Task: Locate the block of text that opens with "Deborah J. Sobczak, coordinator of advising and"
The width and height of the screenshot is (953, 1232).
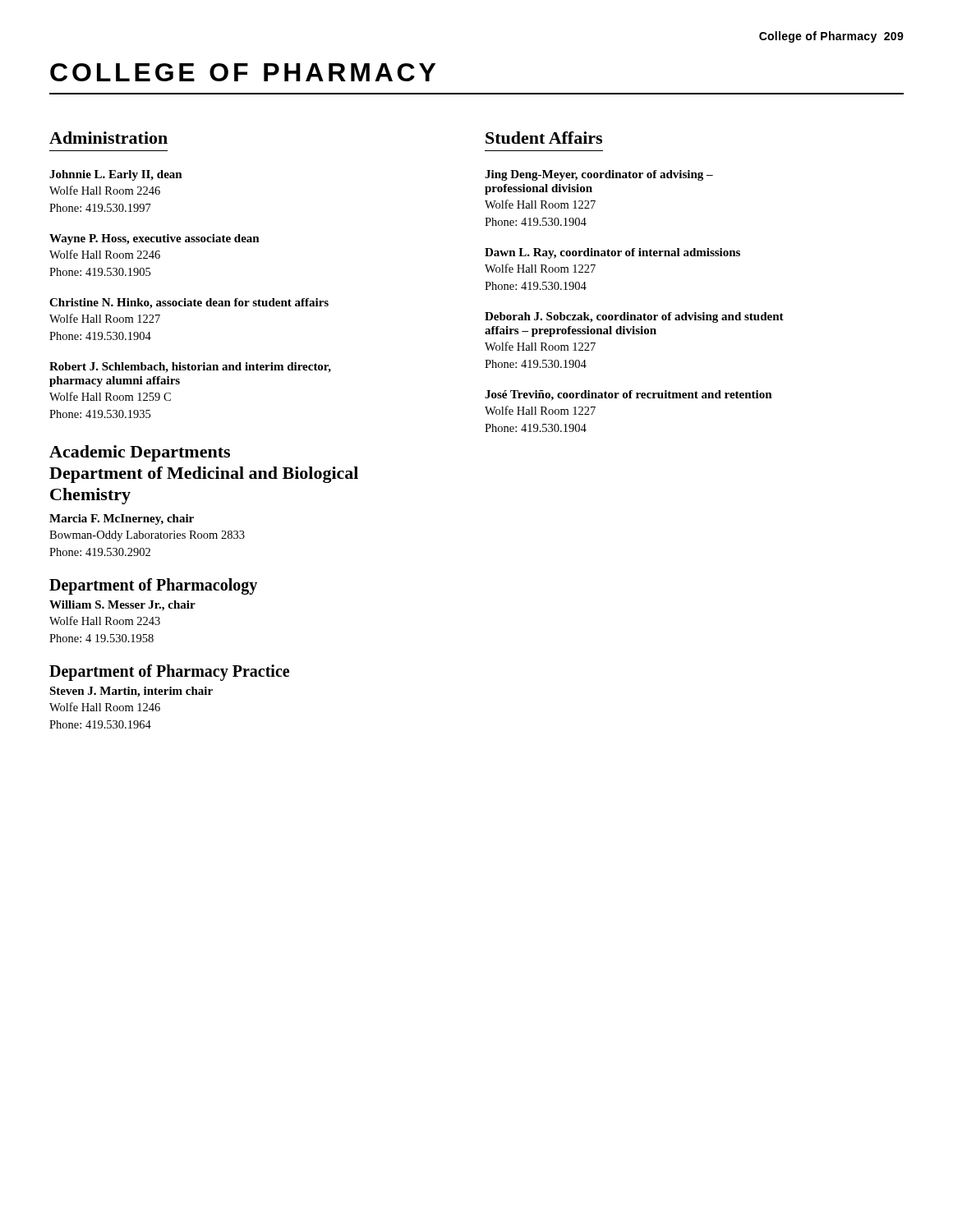Action: (x=634, y=317)
